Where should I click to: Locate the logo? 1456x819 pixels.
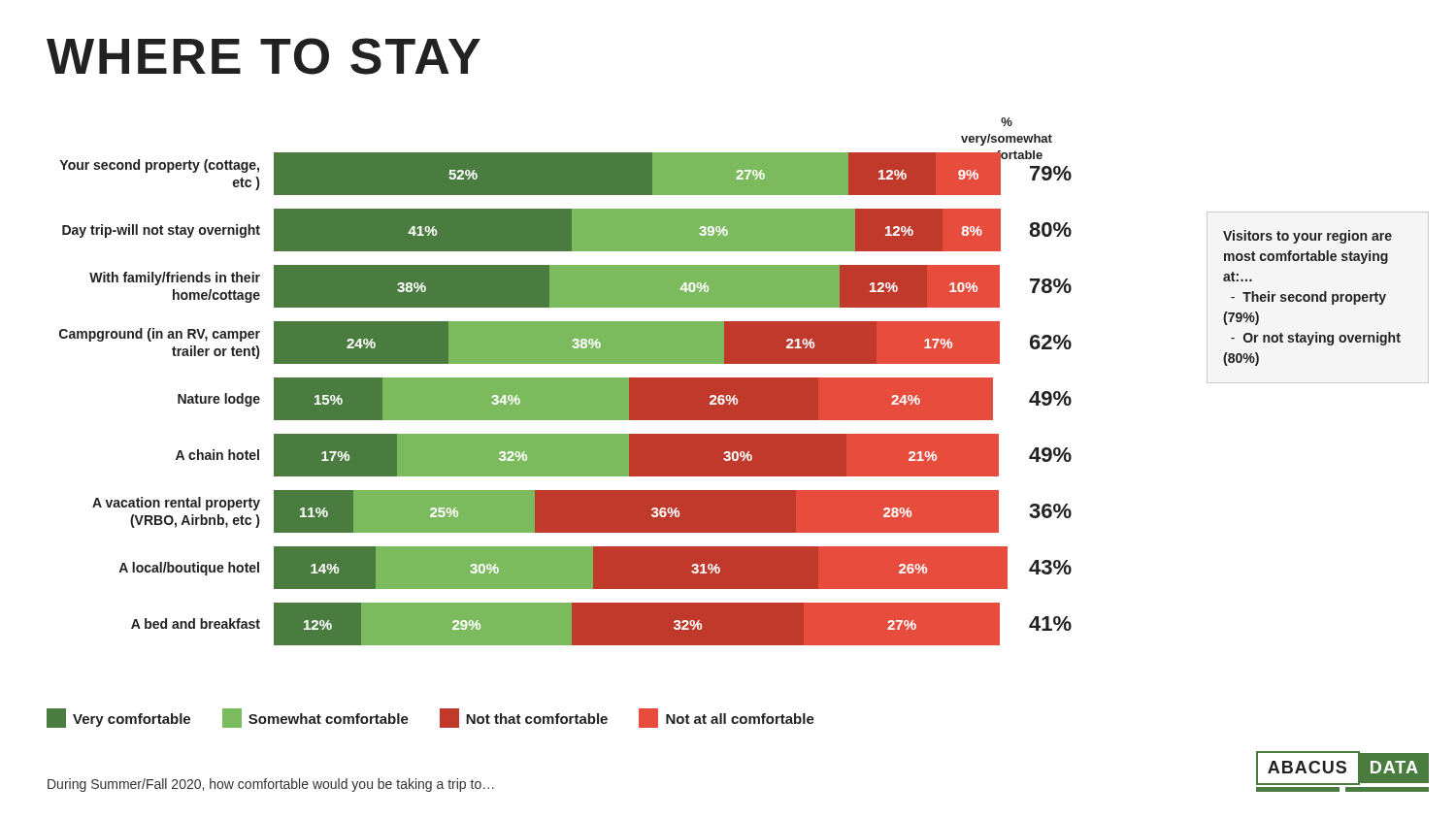coord(1342,773)
